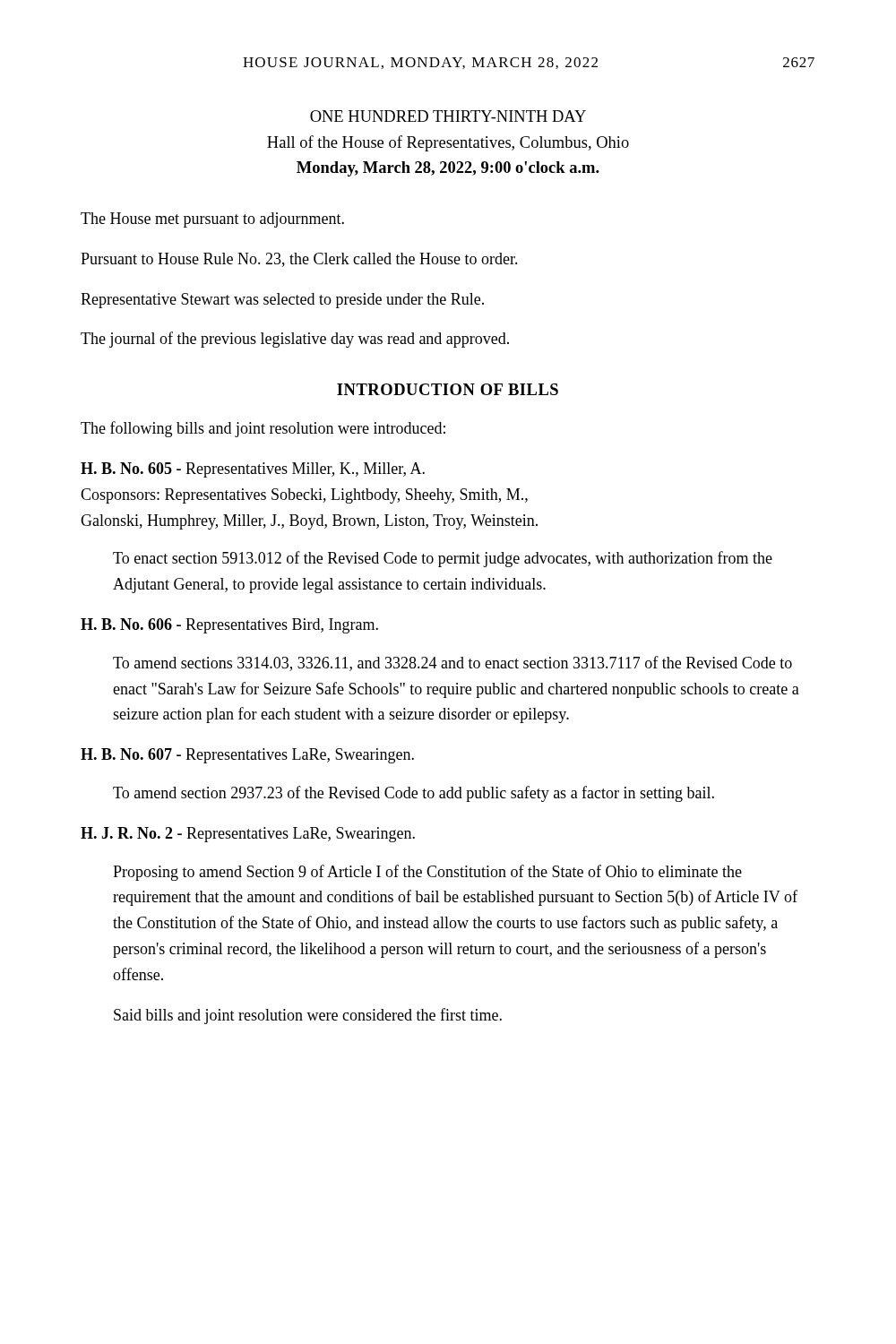Where is the passage that starts "To amend sections 3314.03, 3326.11,"?
The height and width of the screenshot is (1344, 896).
pos(456,689)
